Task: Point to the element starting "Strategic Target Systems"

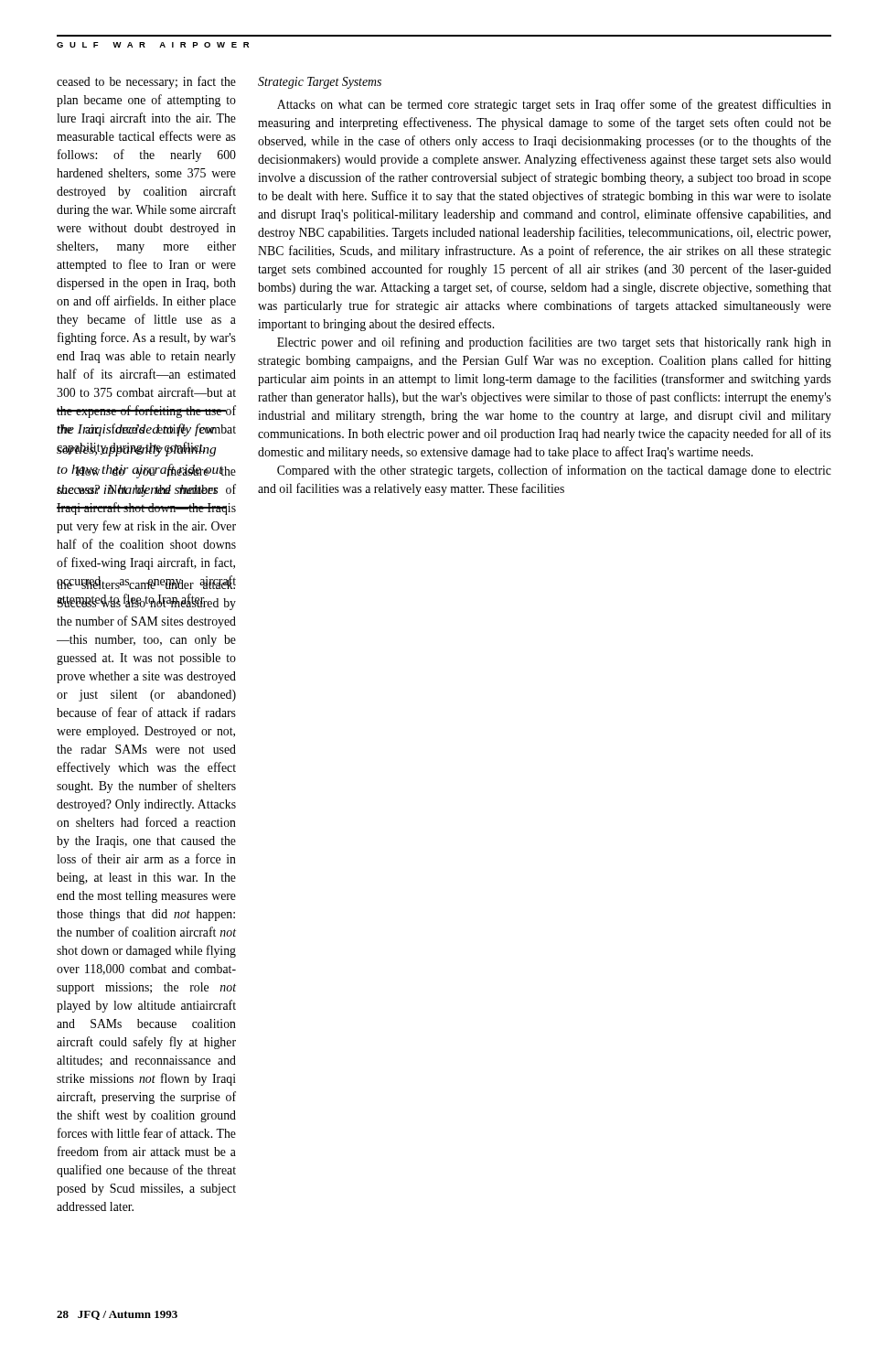Action: click(x=320, y=82)
